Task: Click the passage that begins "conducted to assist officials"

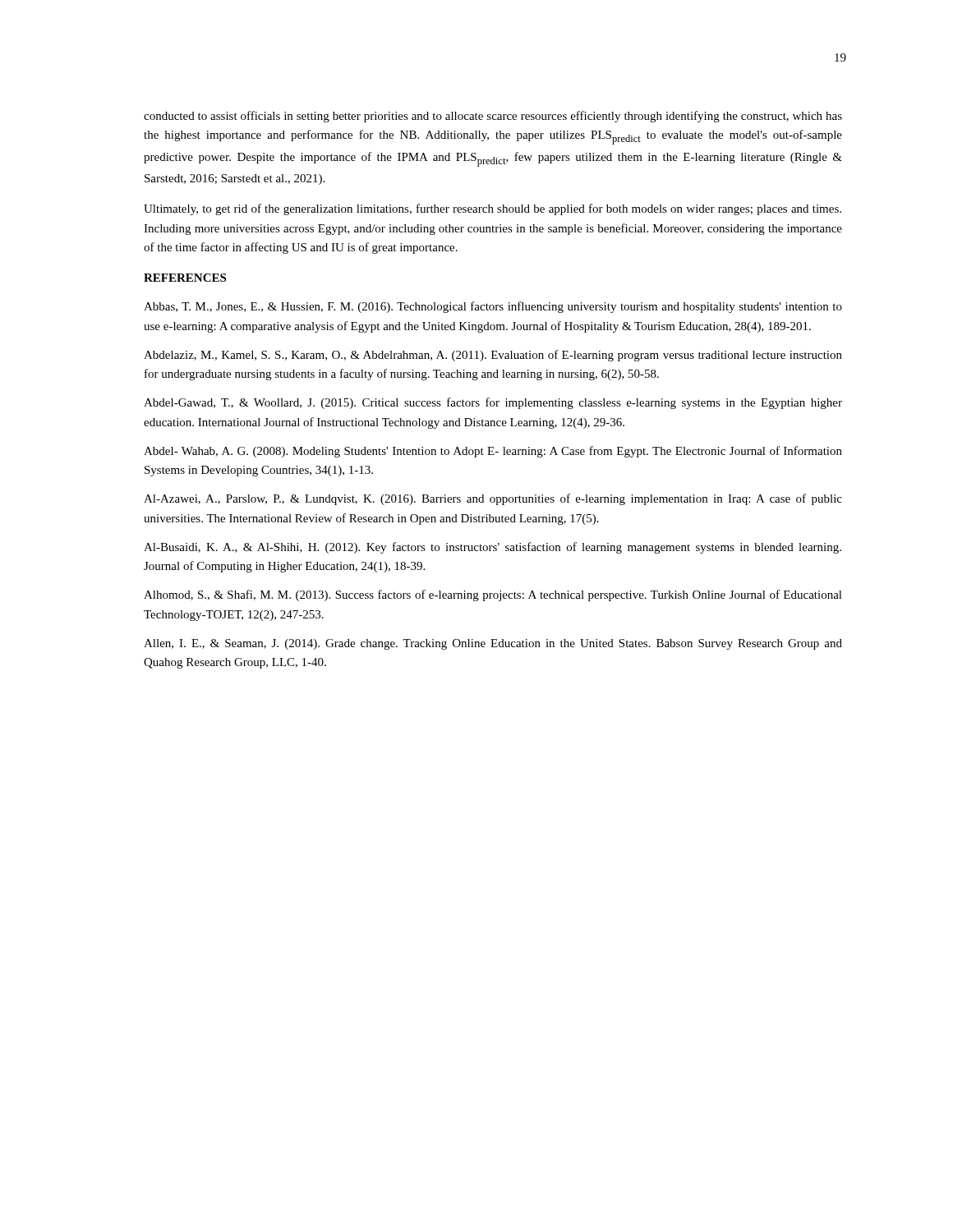Action: 493,147
